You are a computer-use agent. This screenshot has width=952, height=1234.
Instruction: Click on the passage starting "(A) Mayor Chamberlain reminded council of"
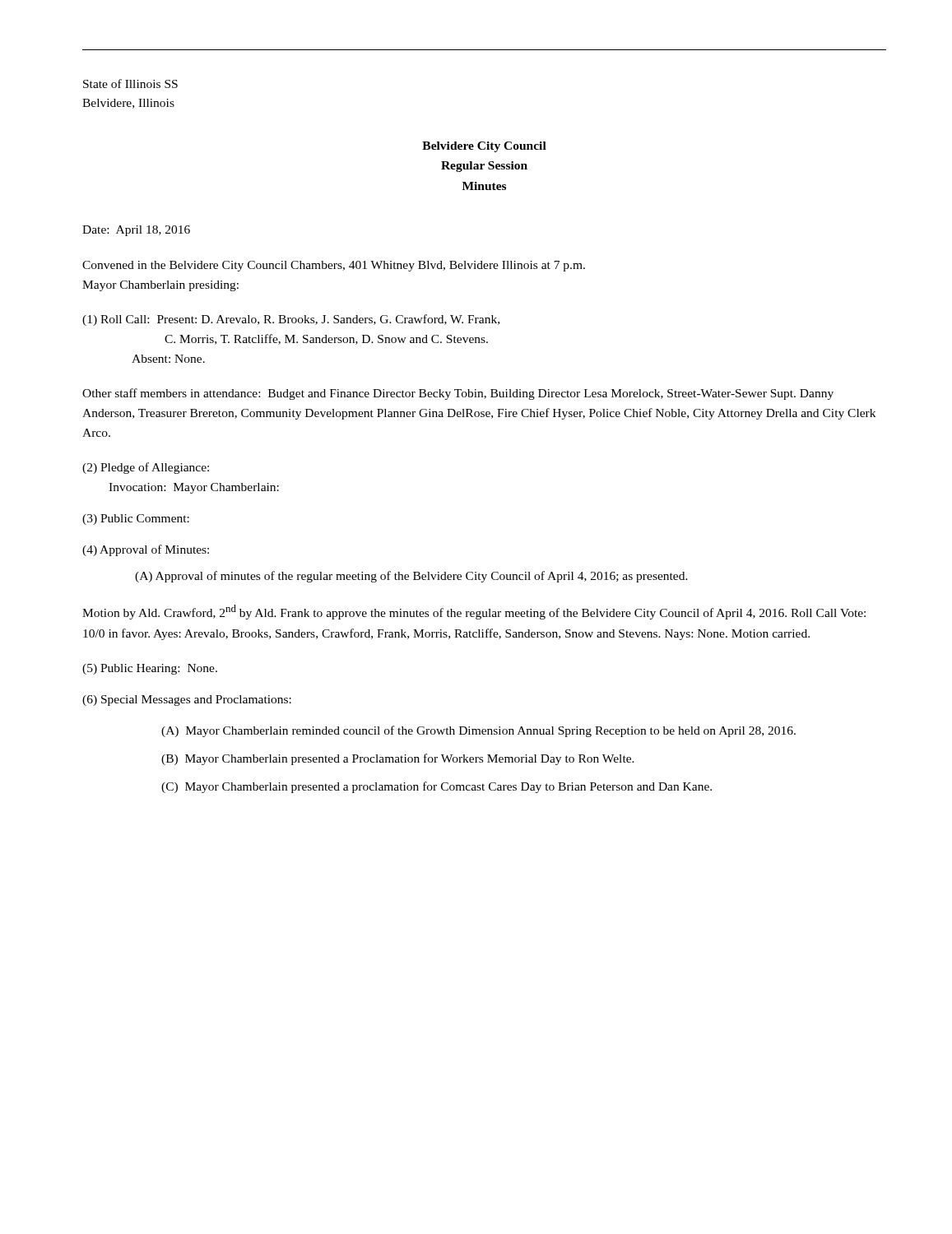[479, 730]
